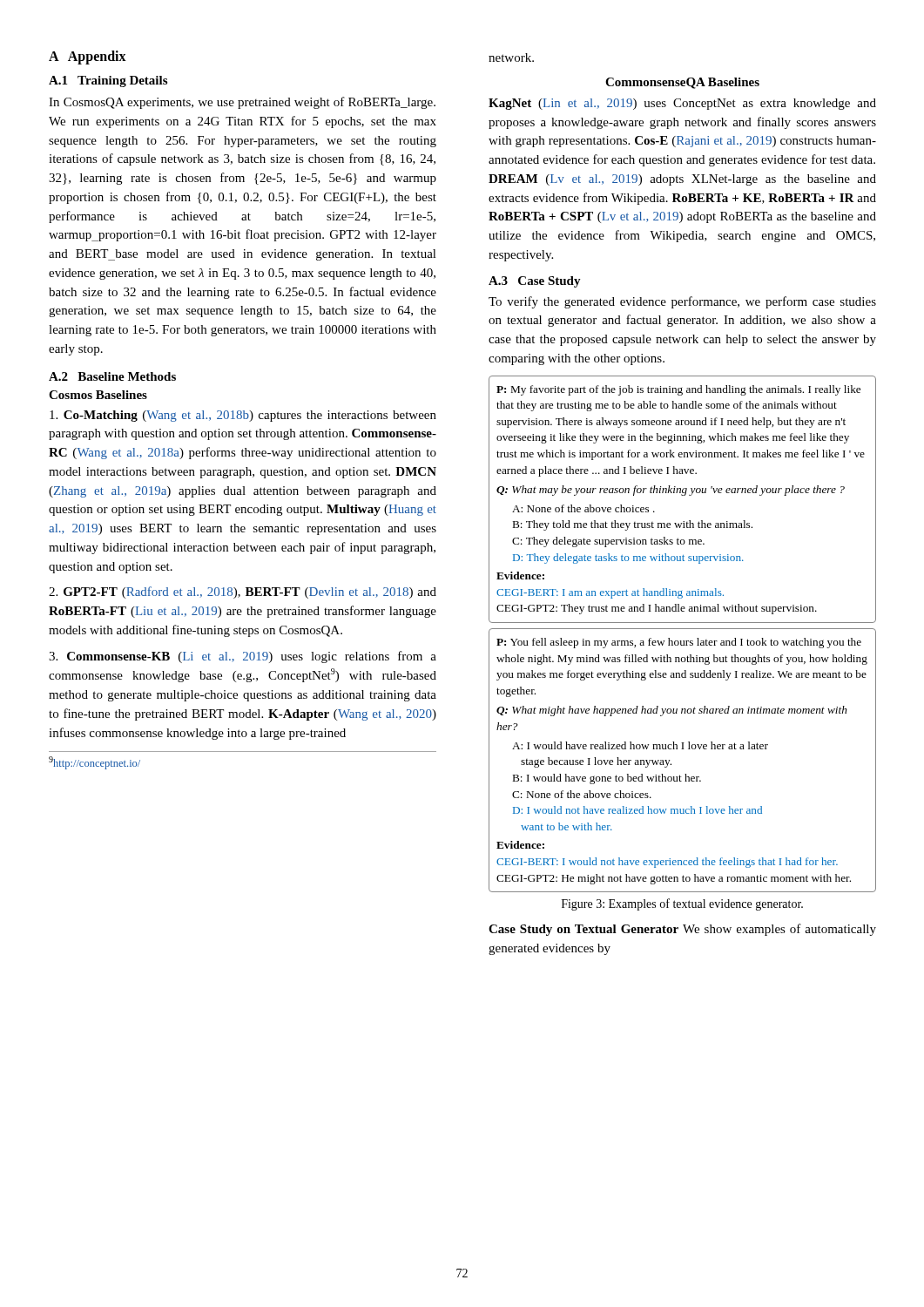Click on the text block containing "To verify the generated evidence"
This screenshot has width=924, height=1307.
682,330
